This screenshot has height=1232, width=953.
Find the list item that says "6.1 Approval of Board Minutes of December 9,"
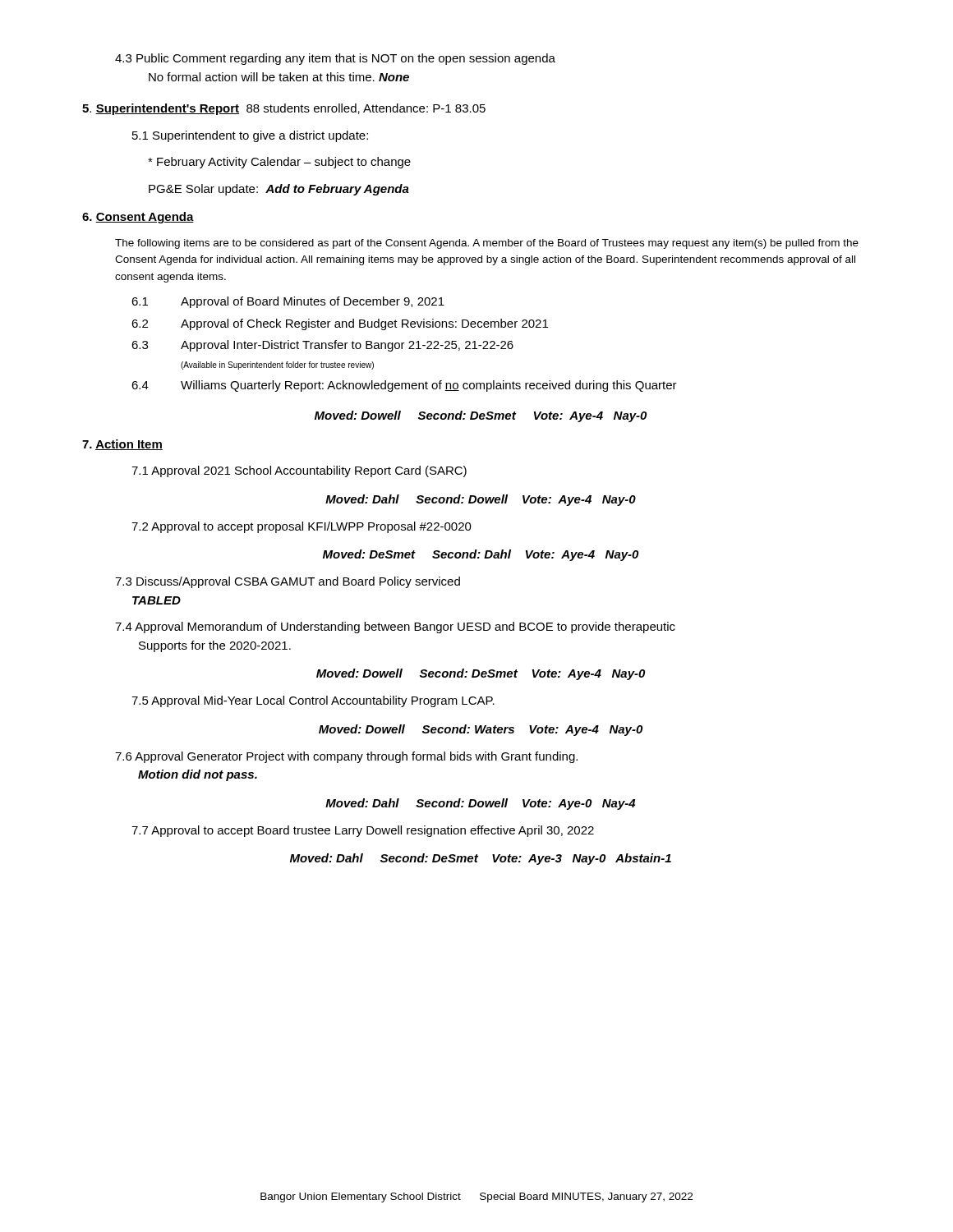pos(288,302)
